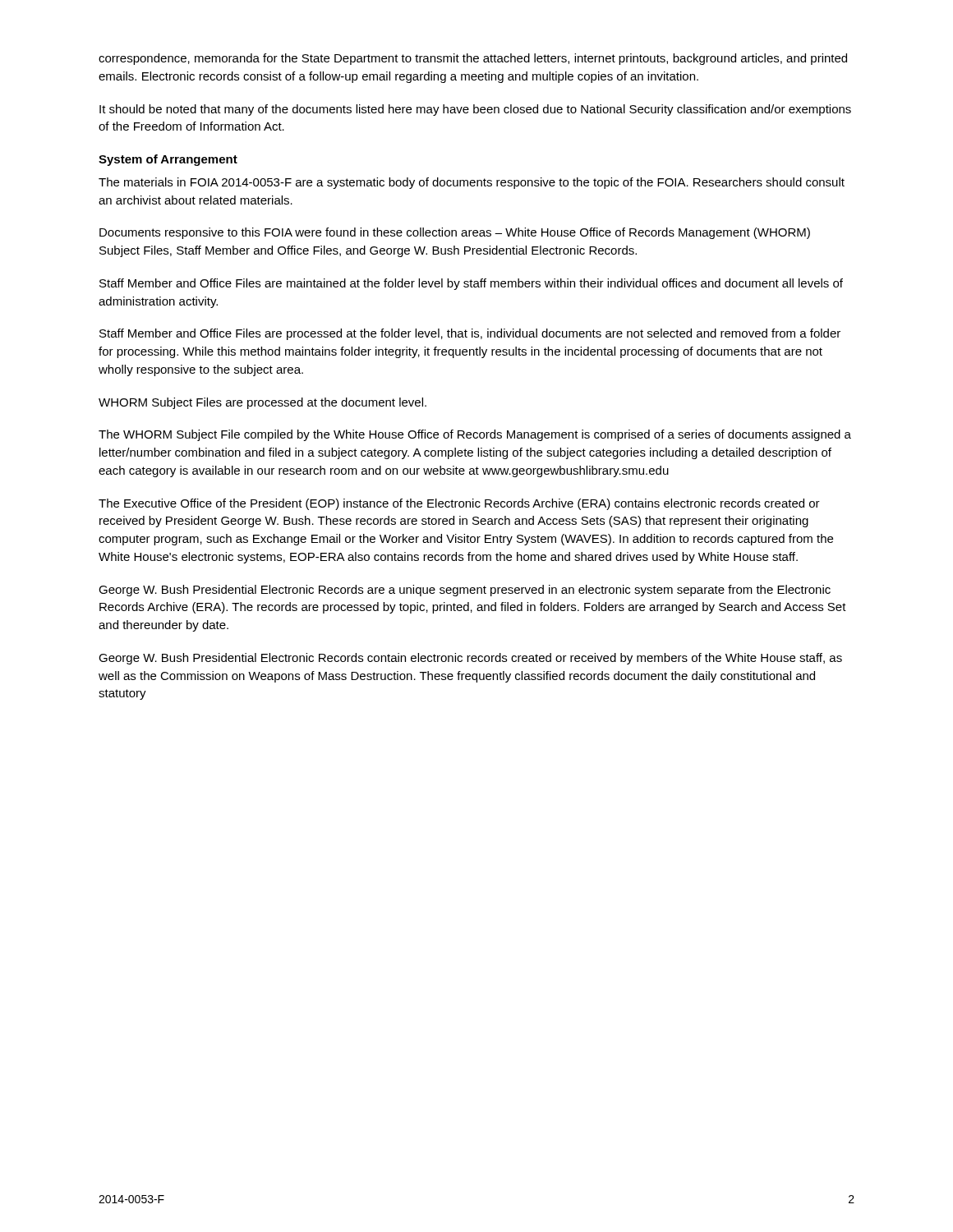Find the text block that says "The Executive Office of the President (EOP)"

coord(466,529)
